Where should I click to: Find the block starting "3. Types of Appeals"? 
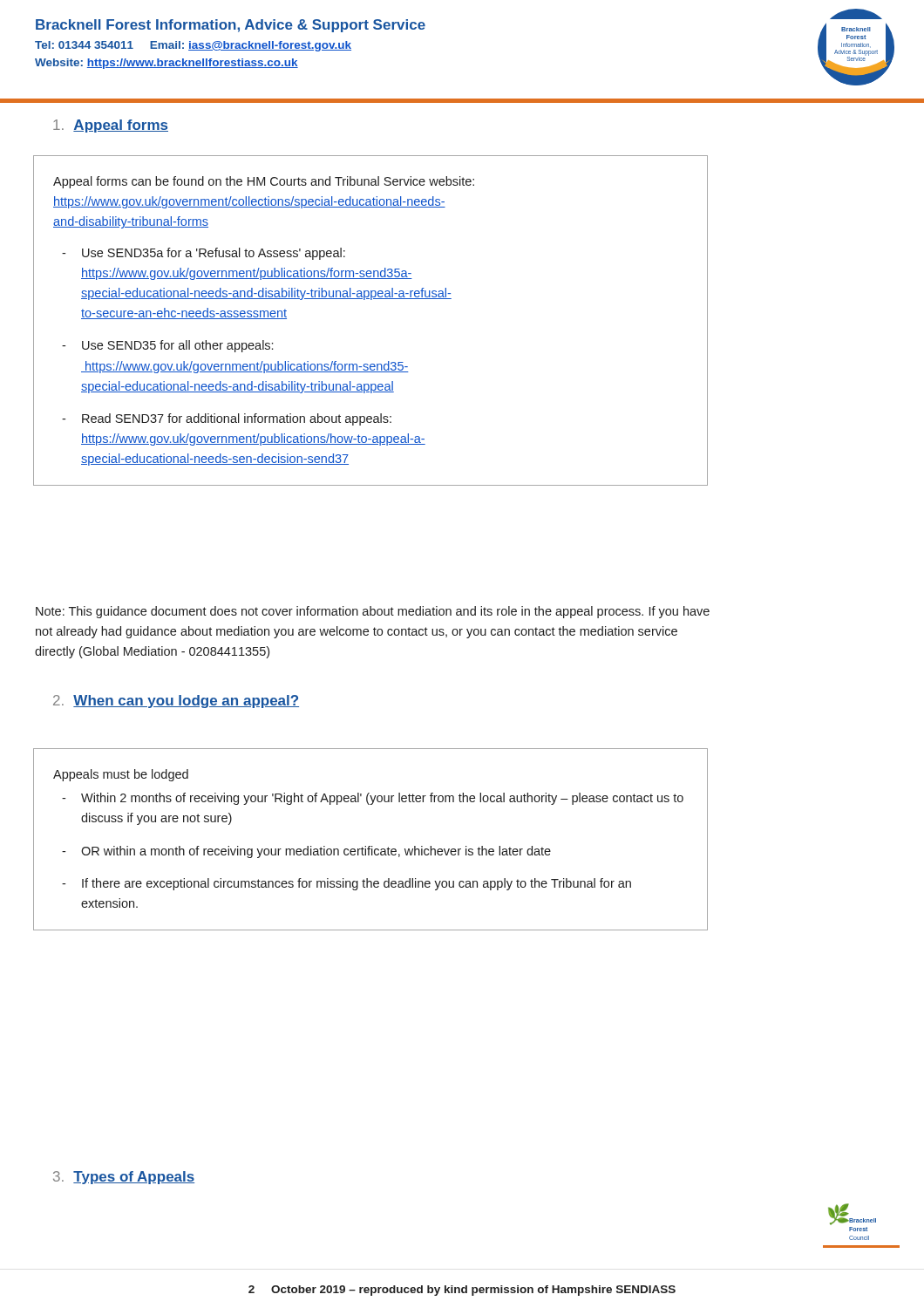point(123,1177)
